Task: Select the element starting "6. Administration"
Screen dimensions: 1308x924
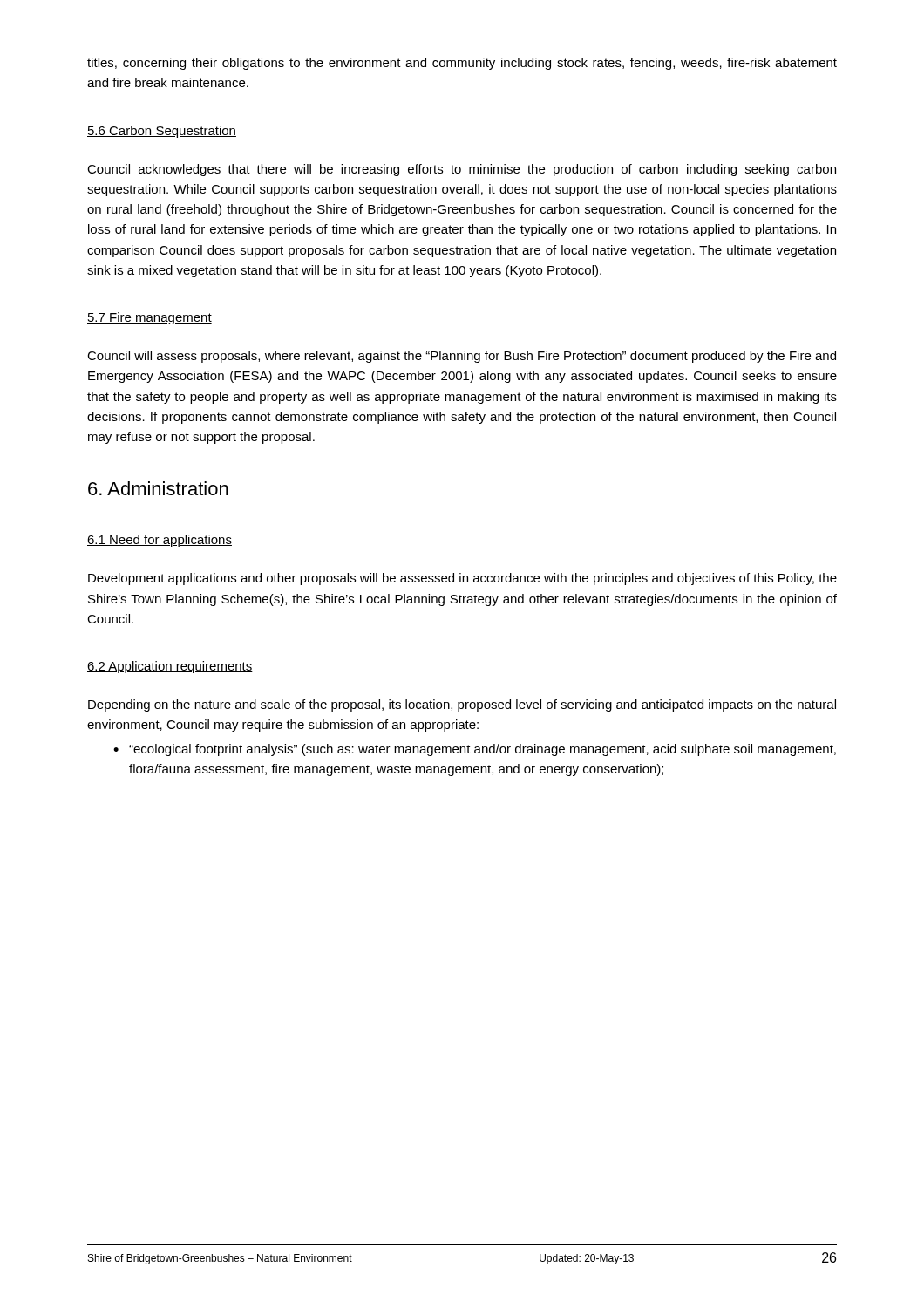Action: [x=158, y=489]
